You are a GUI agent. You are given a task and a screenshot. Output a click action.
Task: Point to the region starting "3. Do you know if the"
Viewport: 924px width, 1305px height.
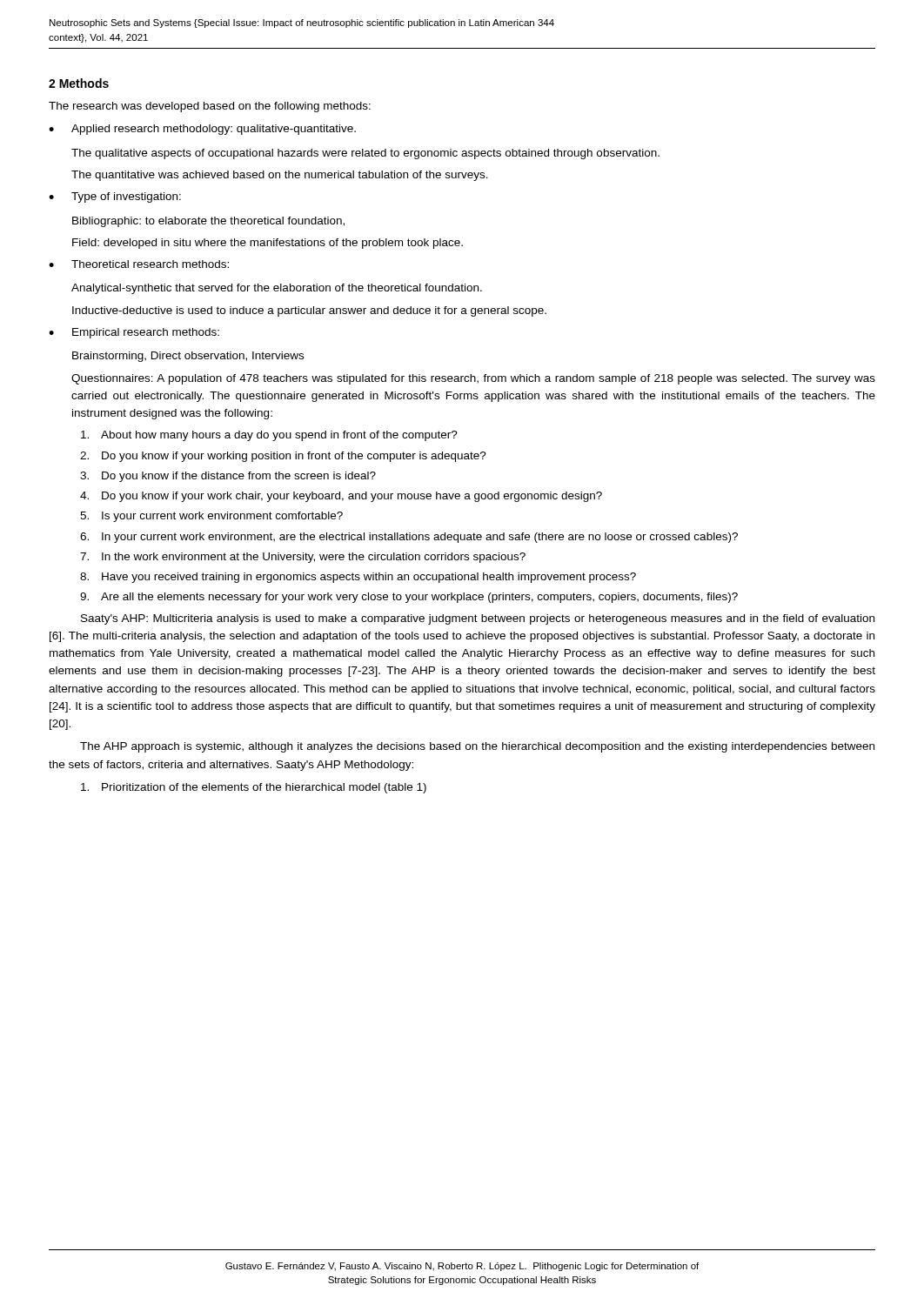228,477
